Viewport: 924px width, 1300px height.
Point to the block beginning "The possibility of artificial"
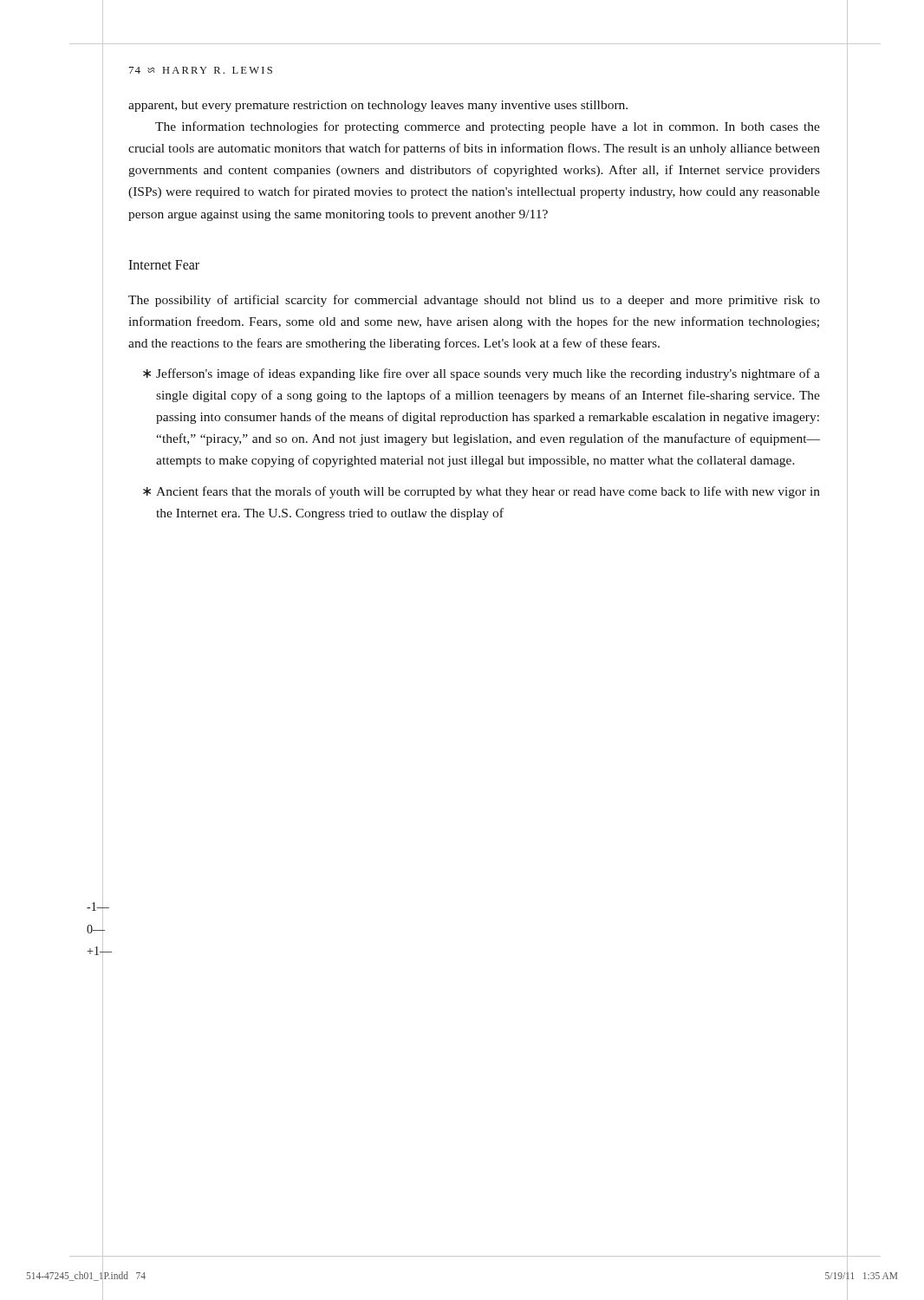click(474, 321)
